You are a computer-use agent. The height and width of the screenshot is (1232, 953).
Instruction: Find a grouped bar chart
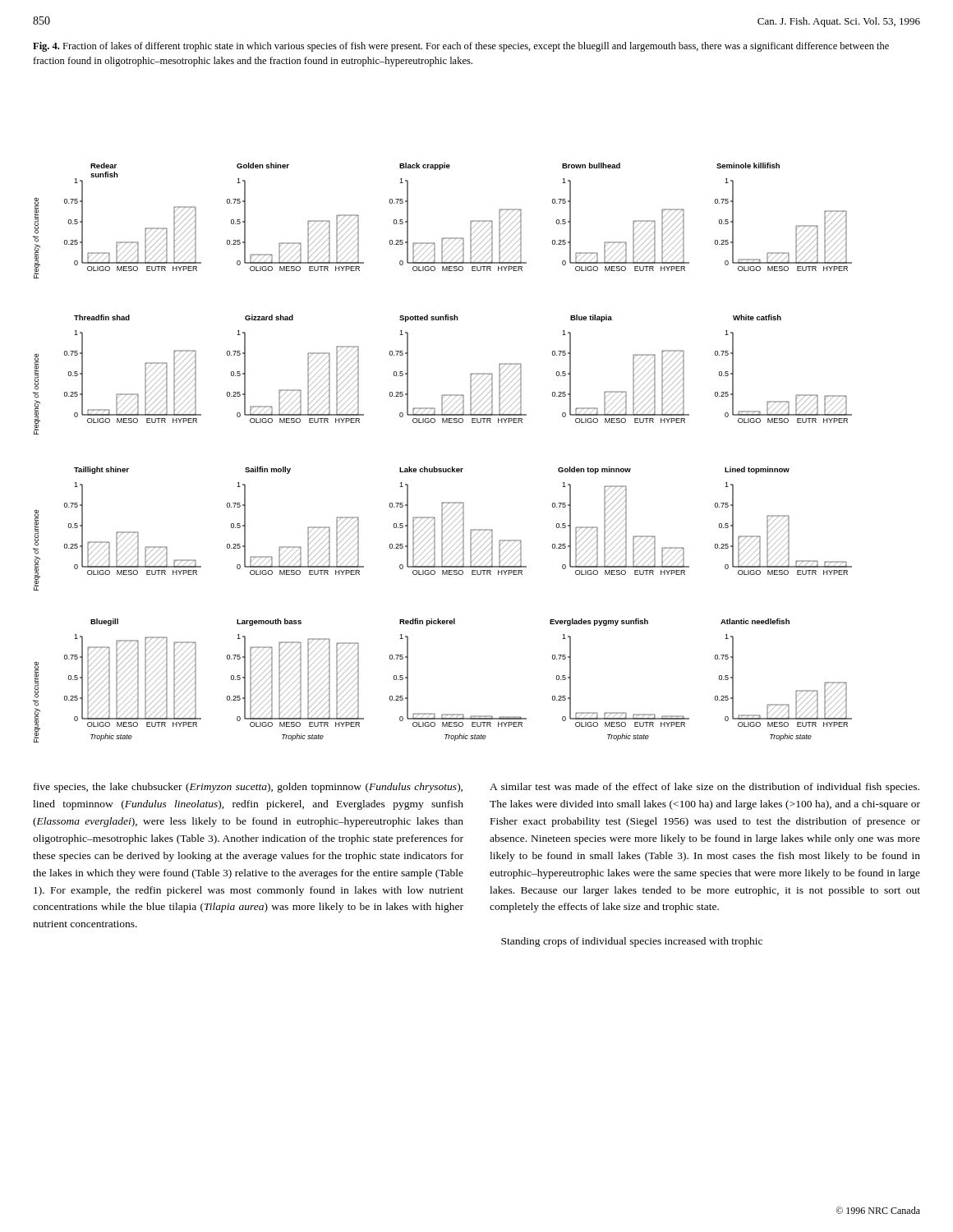coord(476,439)
